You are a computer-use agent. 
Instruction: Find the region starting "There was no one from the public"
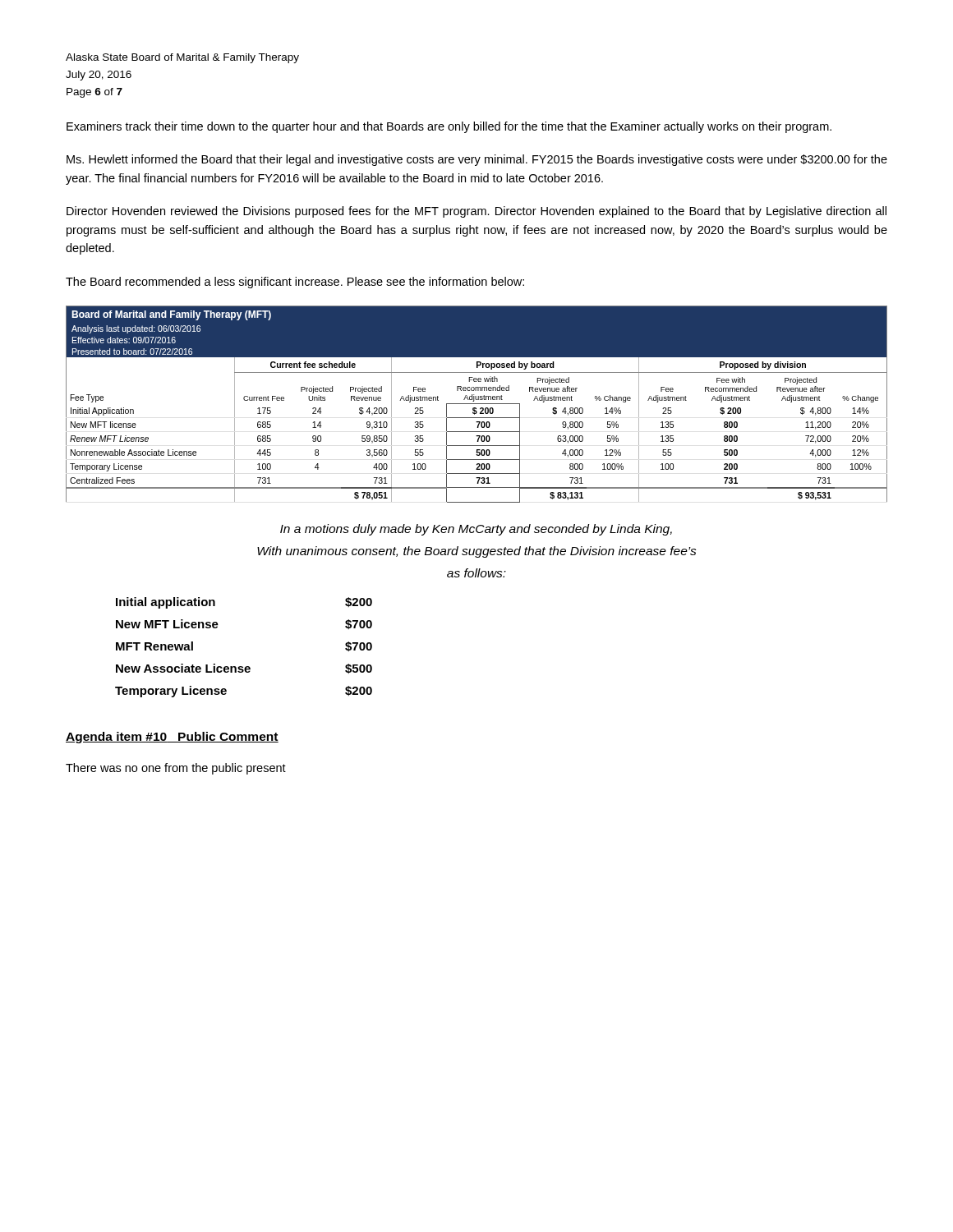point(176,768)
